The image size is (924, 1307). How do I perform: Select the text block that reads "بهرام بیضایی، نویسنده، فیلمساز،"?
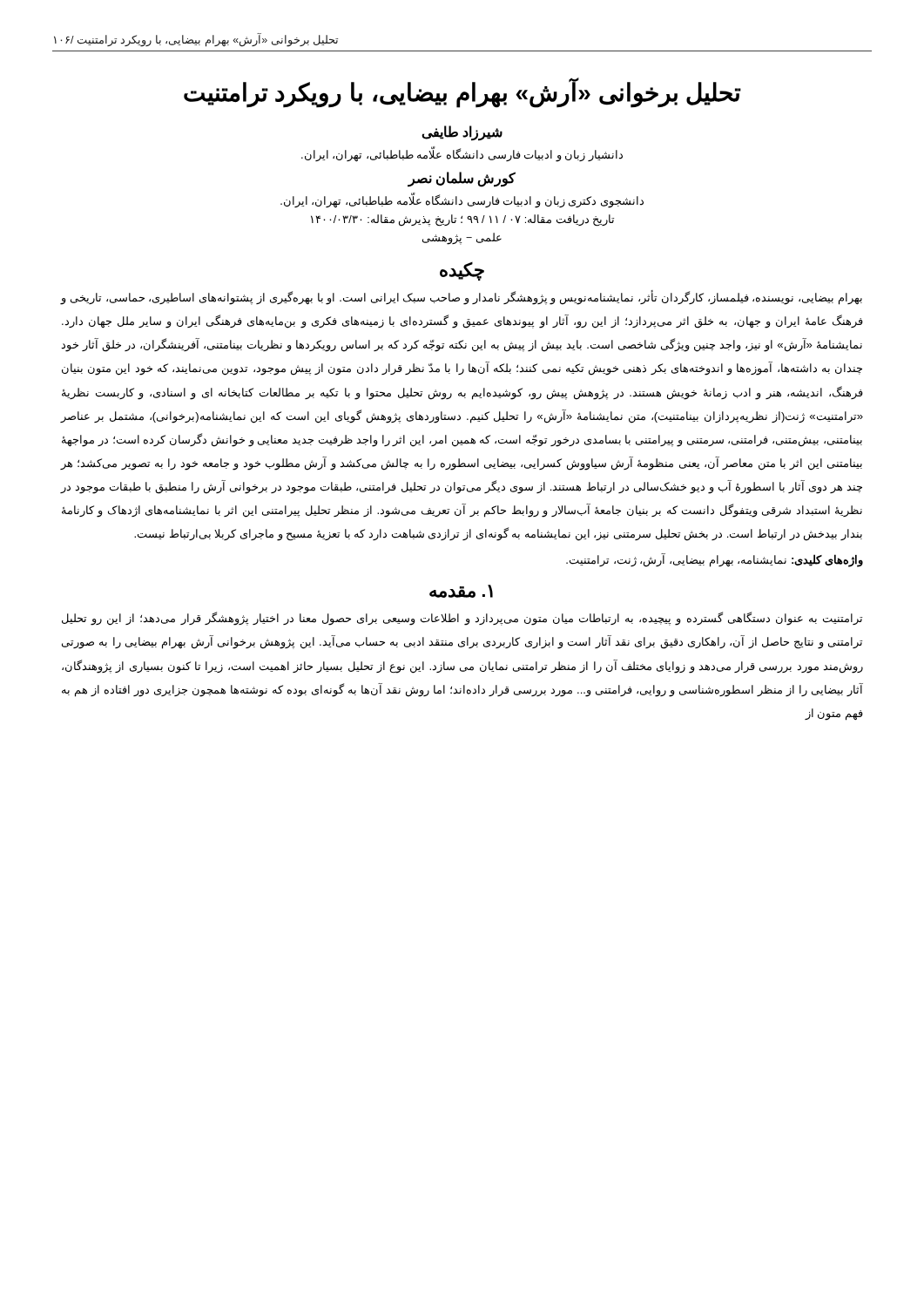pyautogui.click(x=462, y=416)
